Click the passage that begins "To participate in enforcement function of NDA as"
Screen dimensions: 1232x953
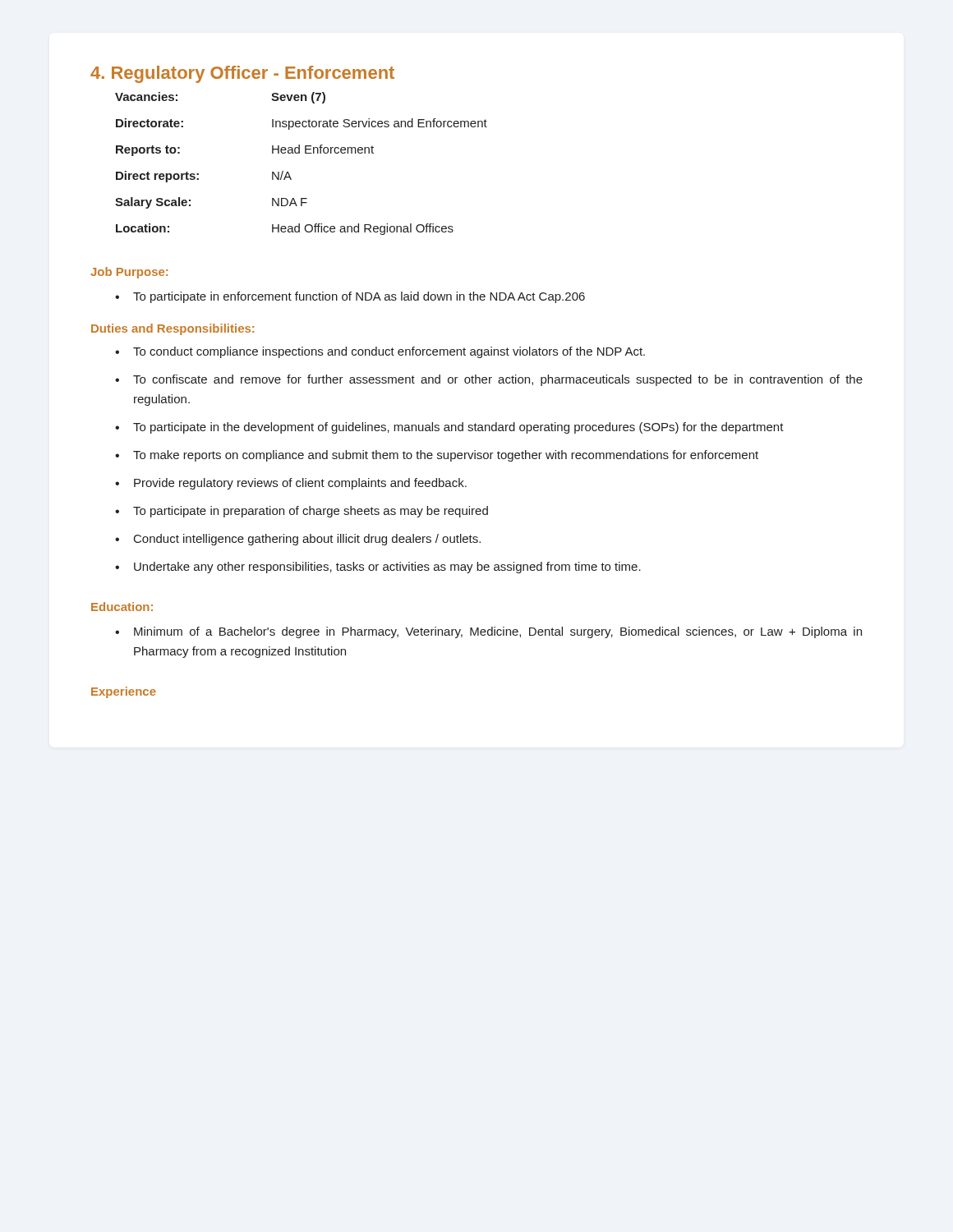489,297
